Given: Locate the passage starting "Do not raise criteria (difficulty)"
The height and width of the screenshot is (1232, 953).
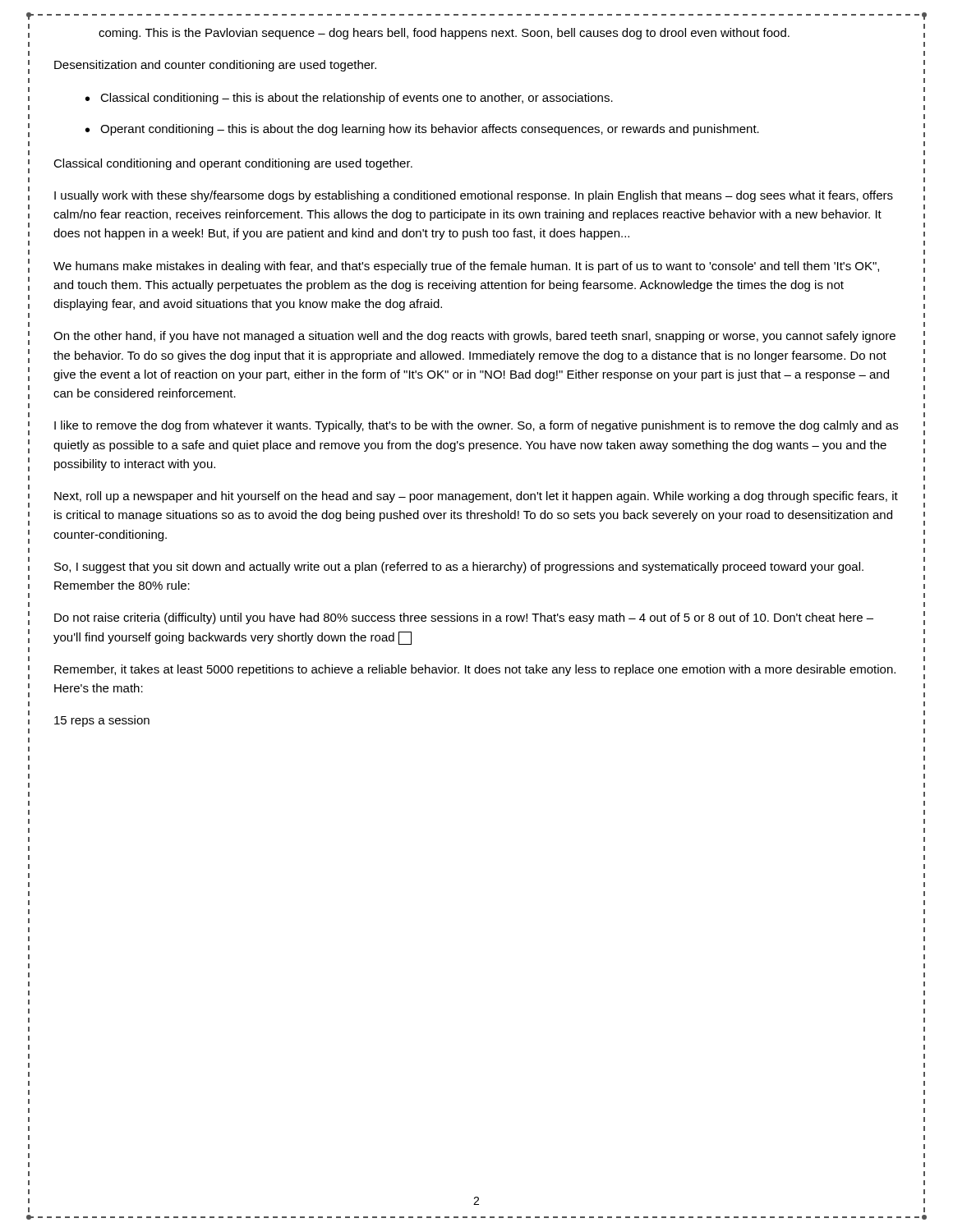Looking at the screenshot, I should [463, 627].
